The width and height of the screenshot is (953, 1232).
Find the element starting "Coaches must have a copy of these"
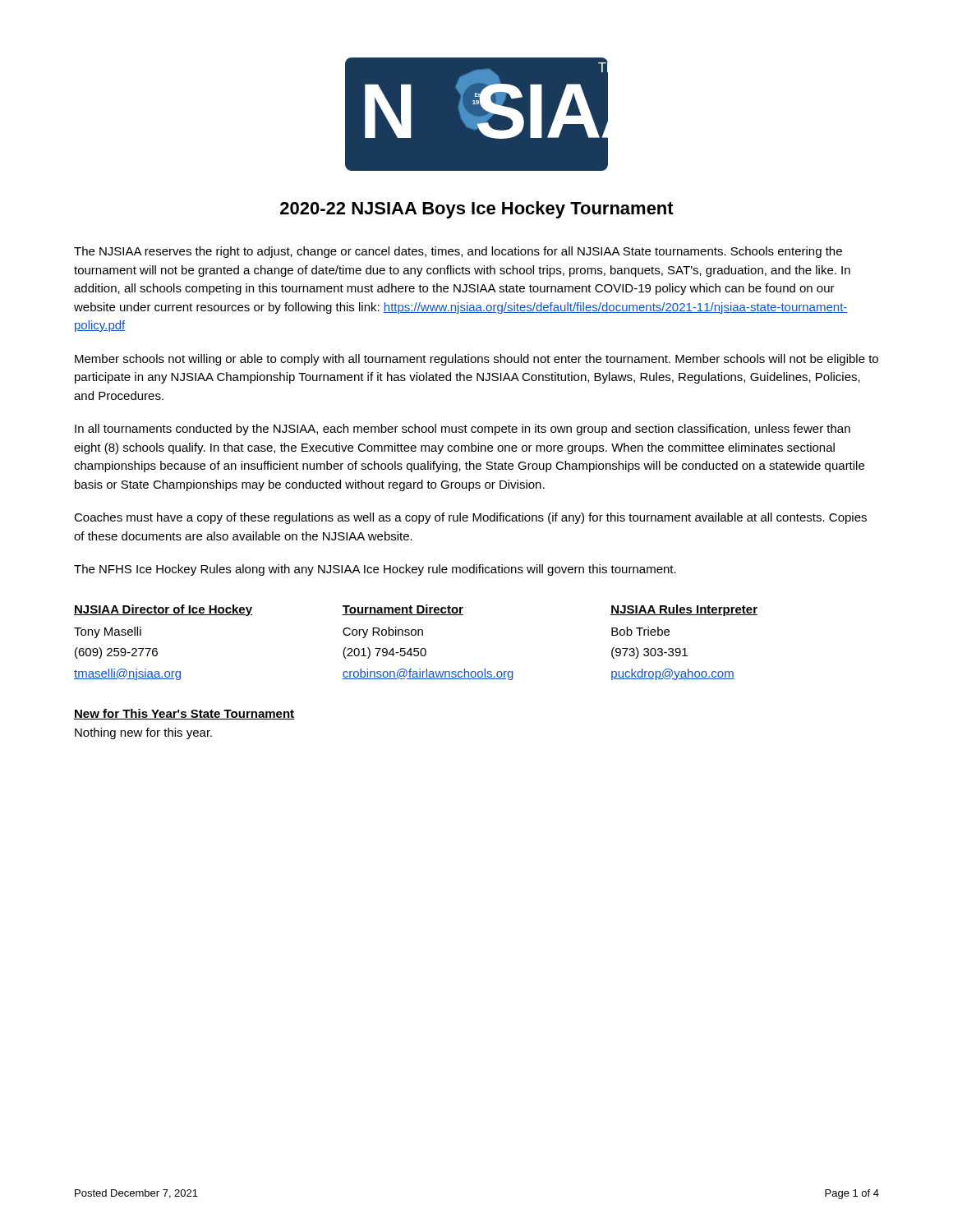pos(471,526)
